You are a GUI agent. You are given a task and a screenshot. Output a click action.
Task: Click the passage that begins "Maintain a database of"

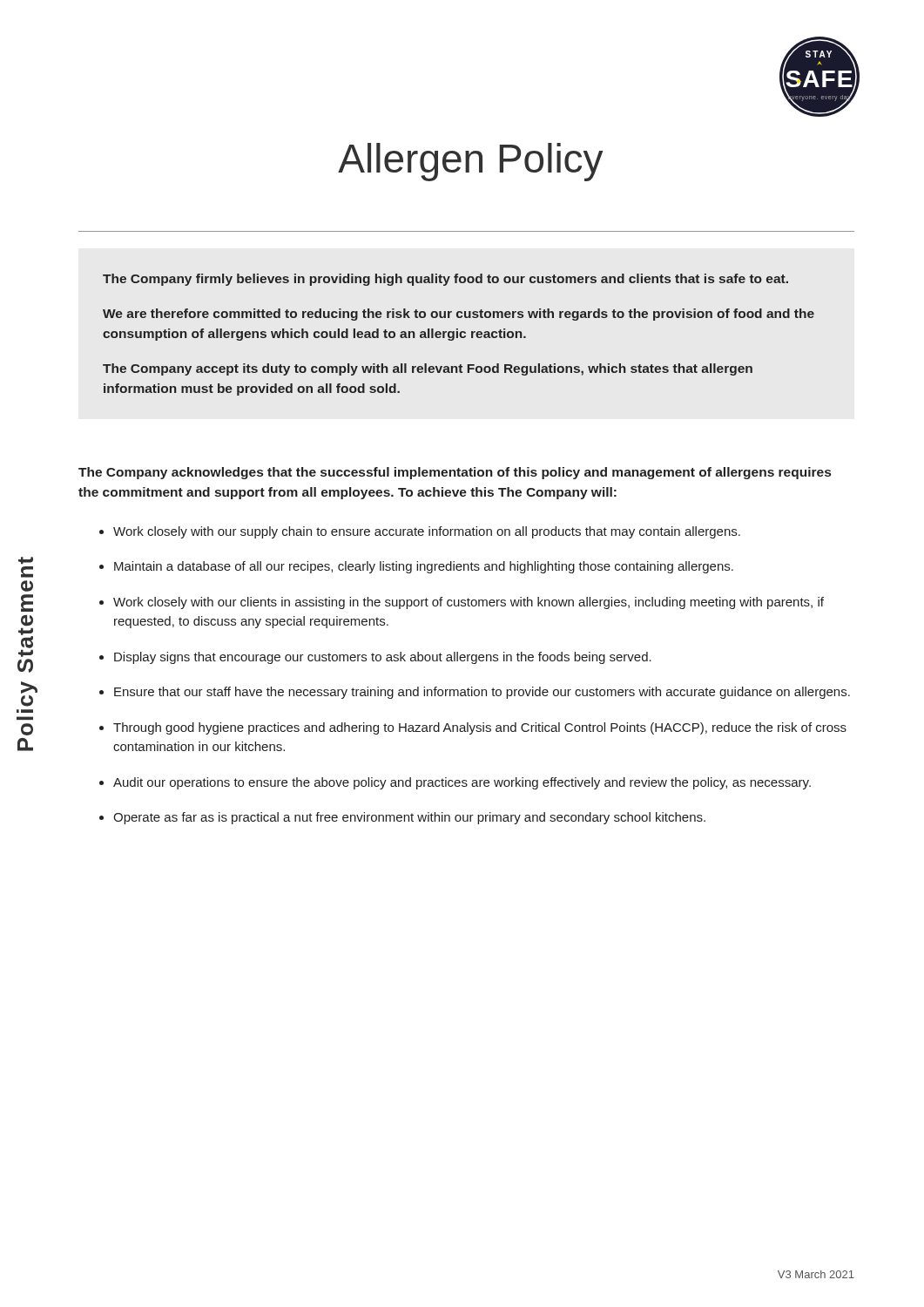click(424, 566)
